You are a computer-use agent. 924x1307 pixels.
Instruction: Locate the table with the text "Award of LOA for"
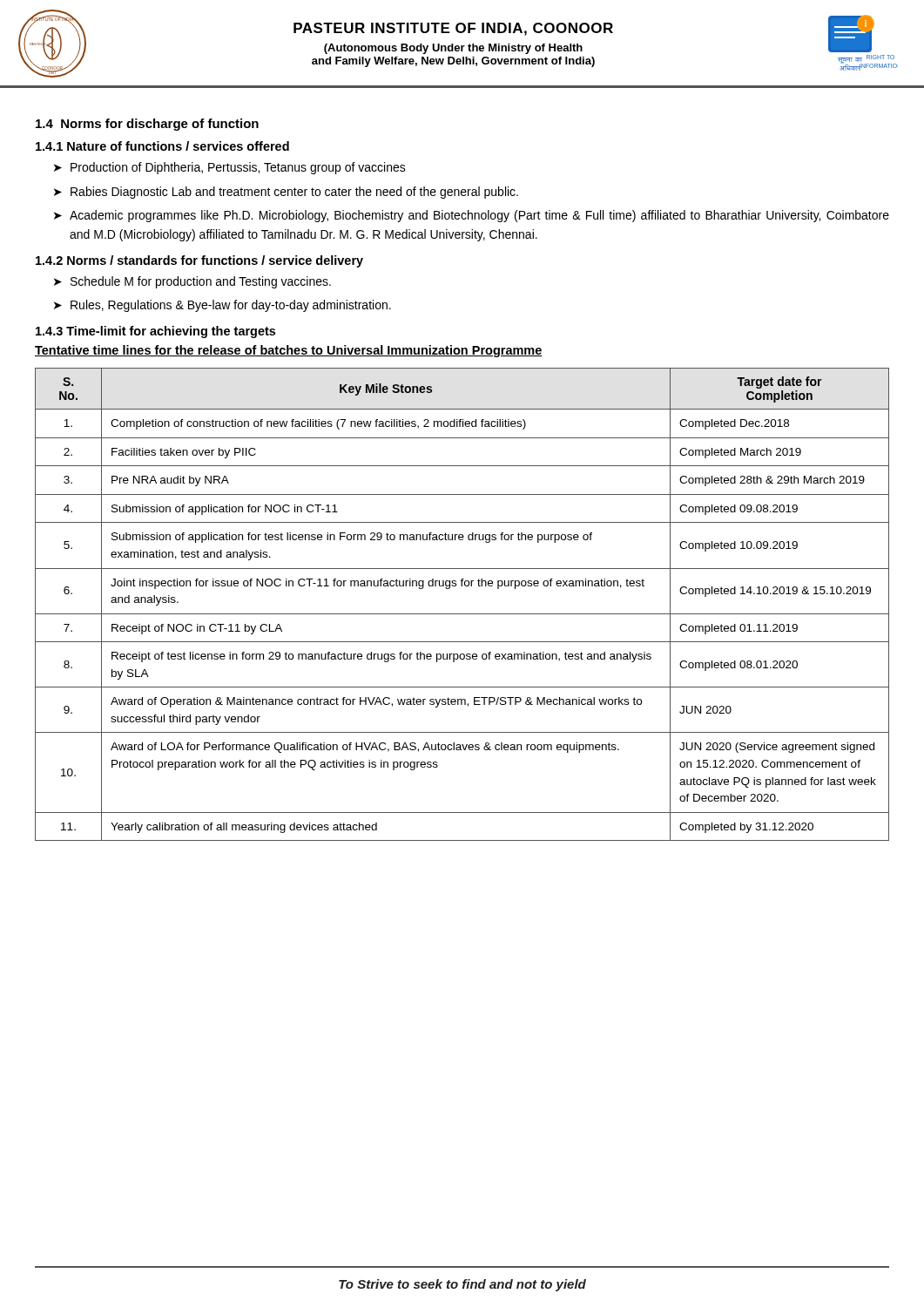click(x=462, y=604)
